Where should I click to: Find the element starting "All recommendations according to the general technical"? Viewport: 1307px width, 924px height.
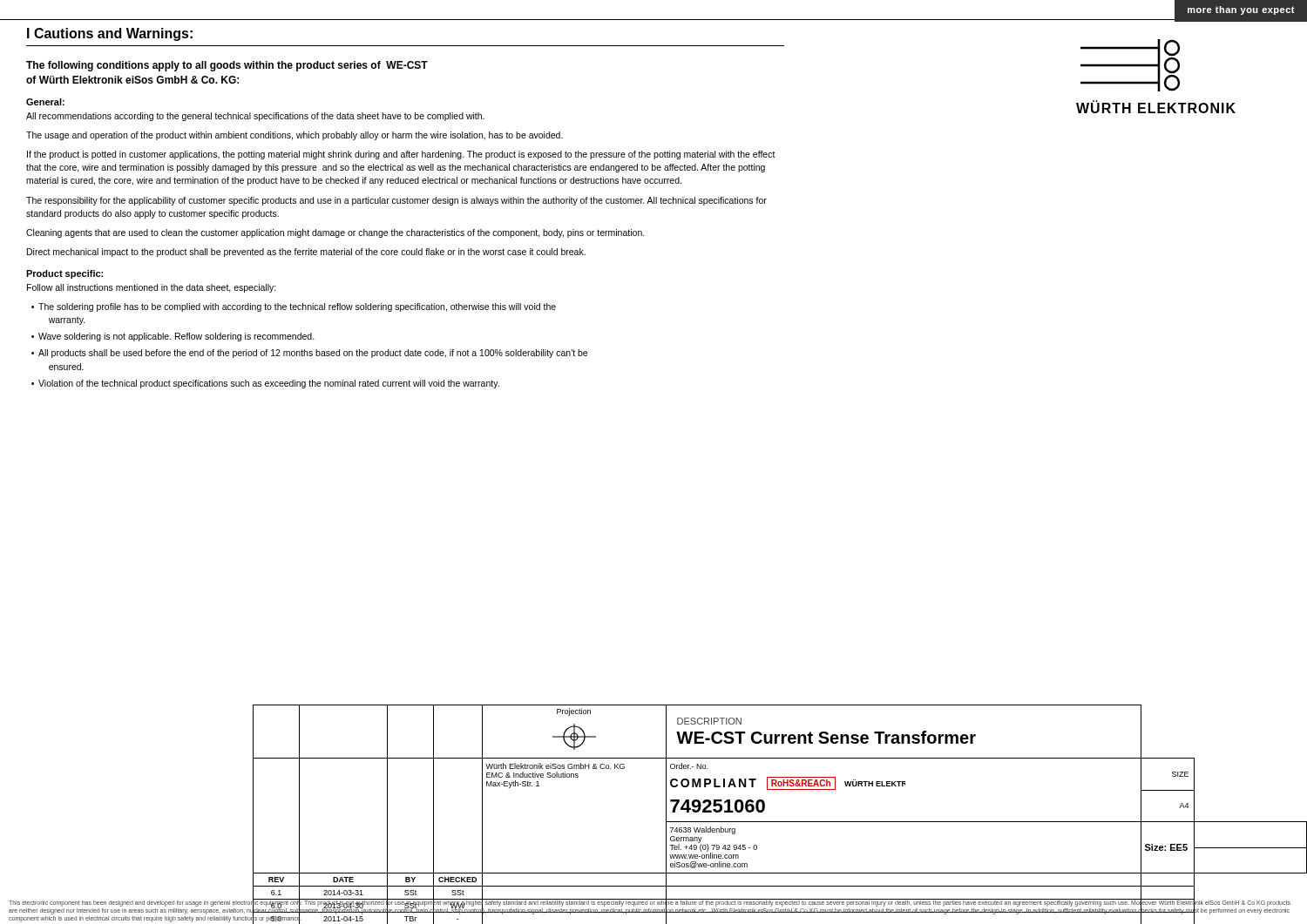(x=256, y=115)
